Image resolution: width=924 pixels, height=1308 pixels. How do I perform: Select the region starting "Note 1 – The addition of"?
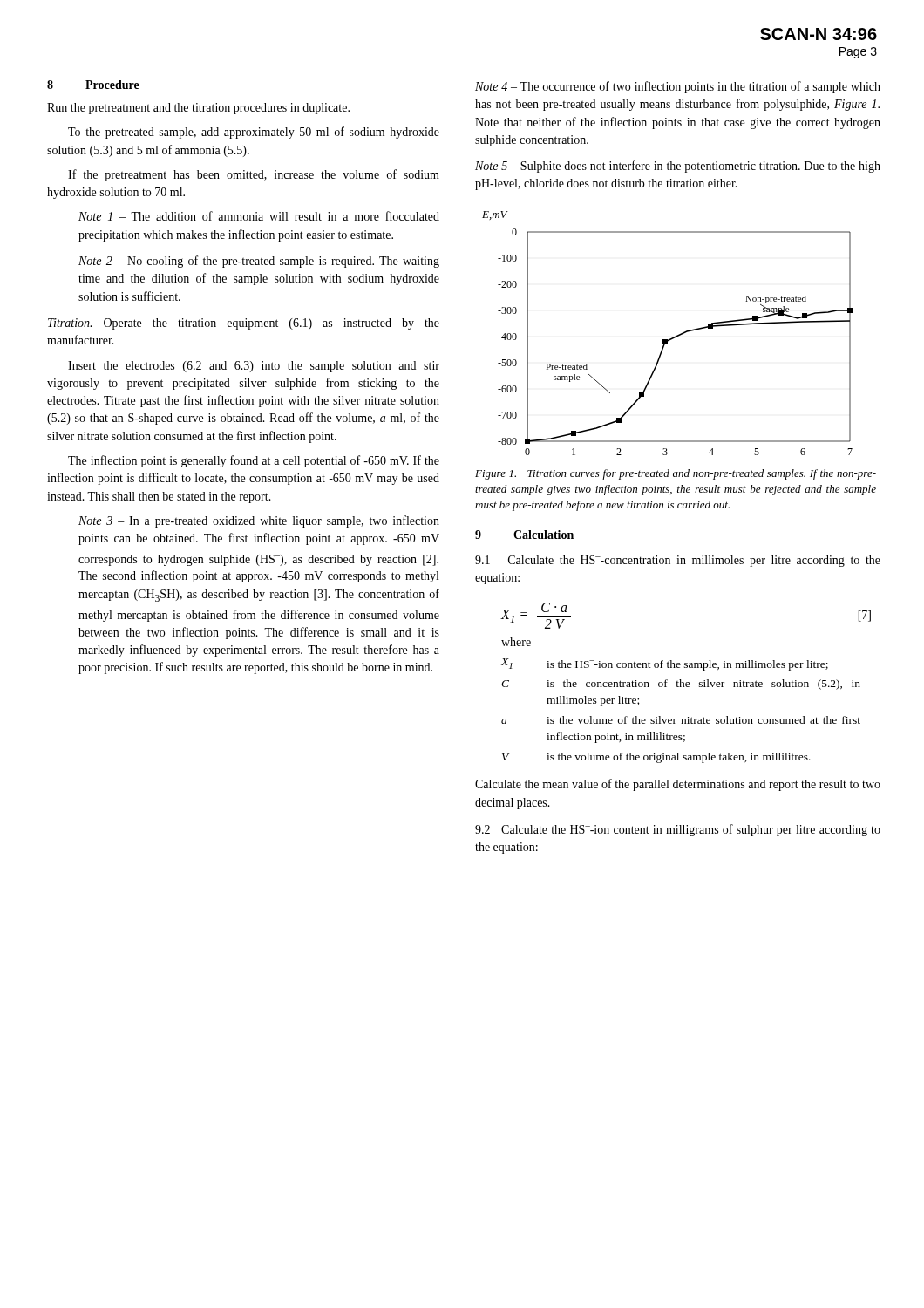259,227
